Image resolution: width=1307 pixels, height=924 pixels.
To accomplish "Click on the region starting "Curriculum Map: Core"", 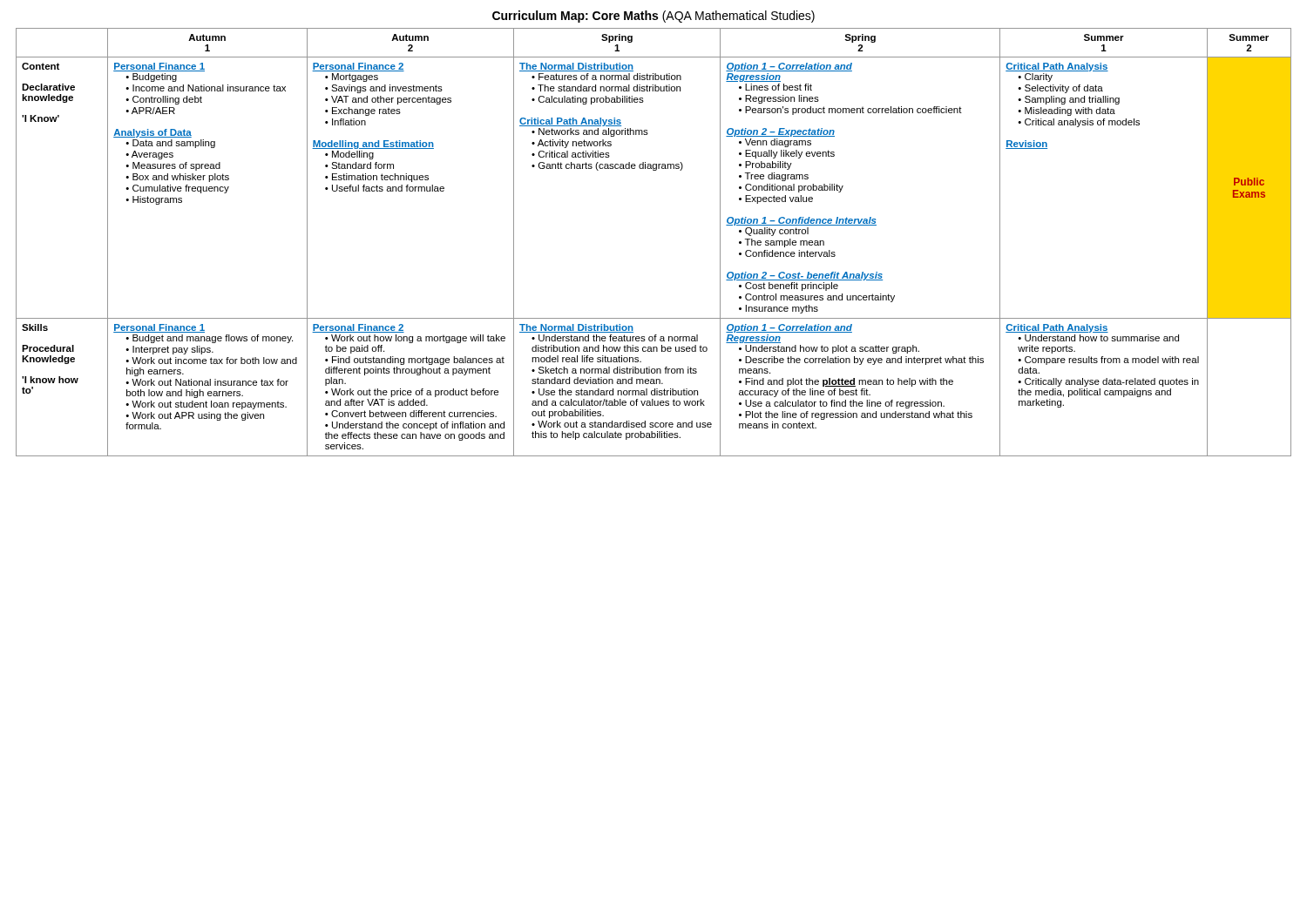I will click(654, 16).
